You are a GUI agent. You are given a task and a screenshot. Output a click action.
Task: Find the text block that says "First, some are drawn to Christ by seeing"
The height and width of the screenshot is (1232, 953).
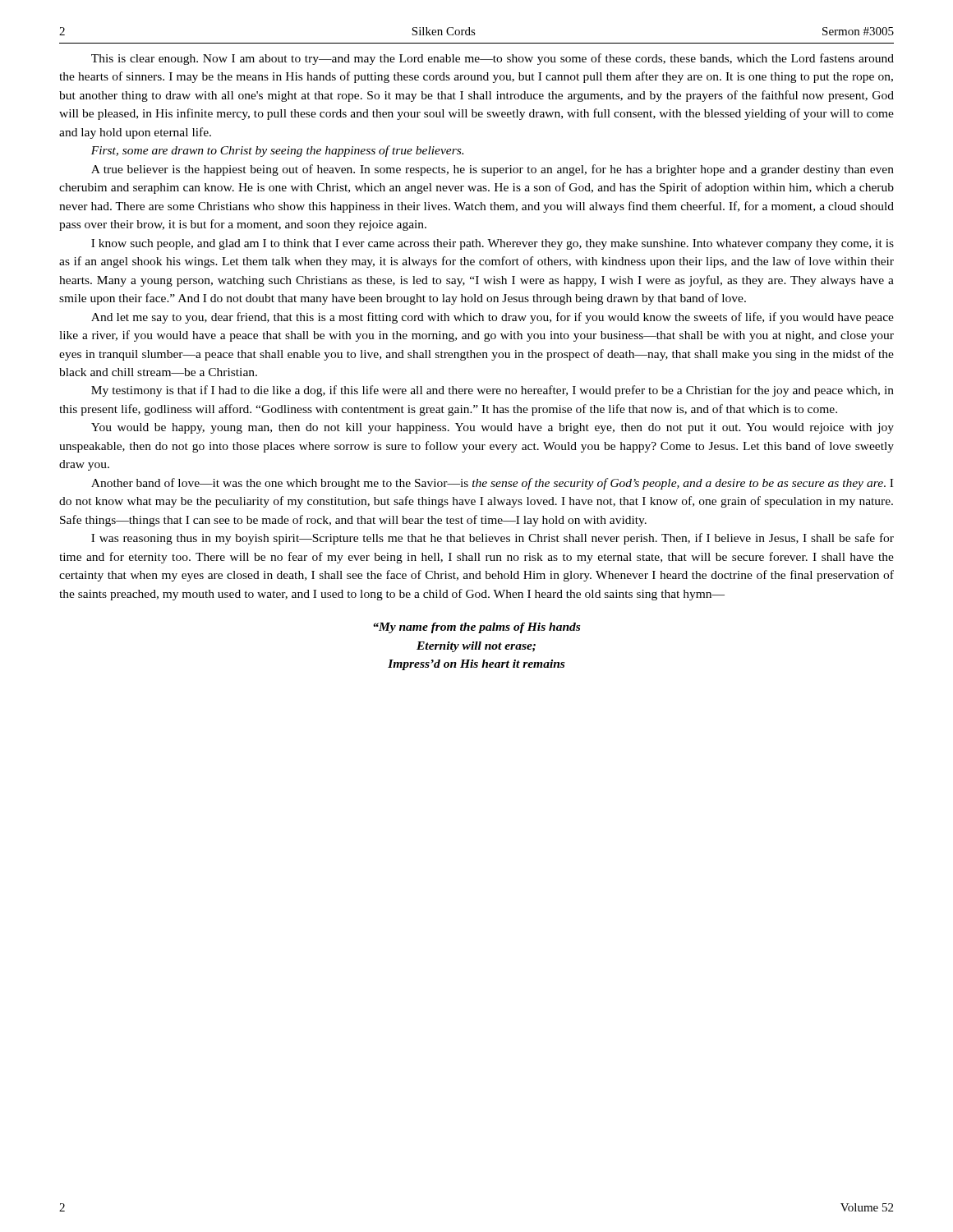click(x=277, y=151)
